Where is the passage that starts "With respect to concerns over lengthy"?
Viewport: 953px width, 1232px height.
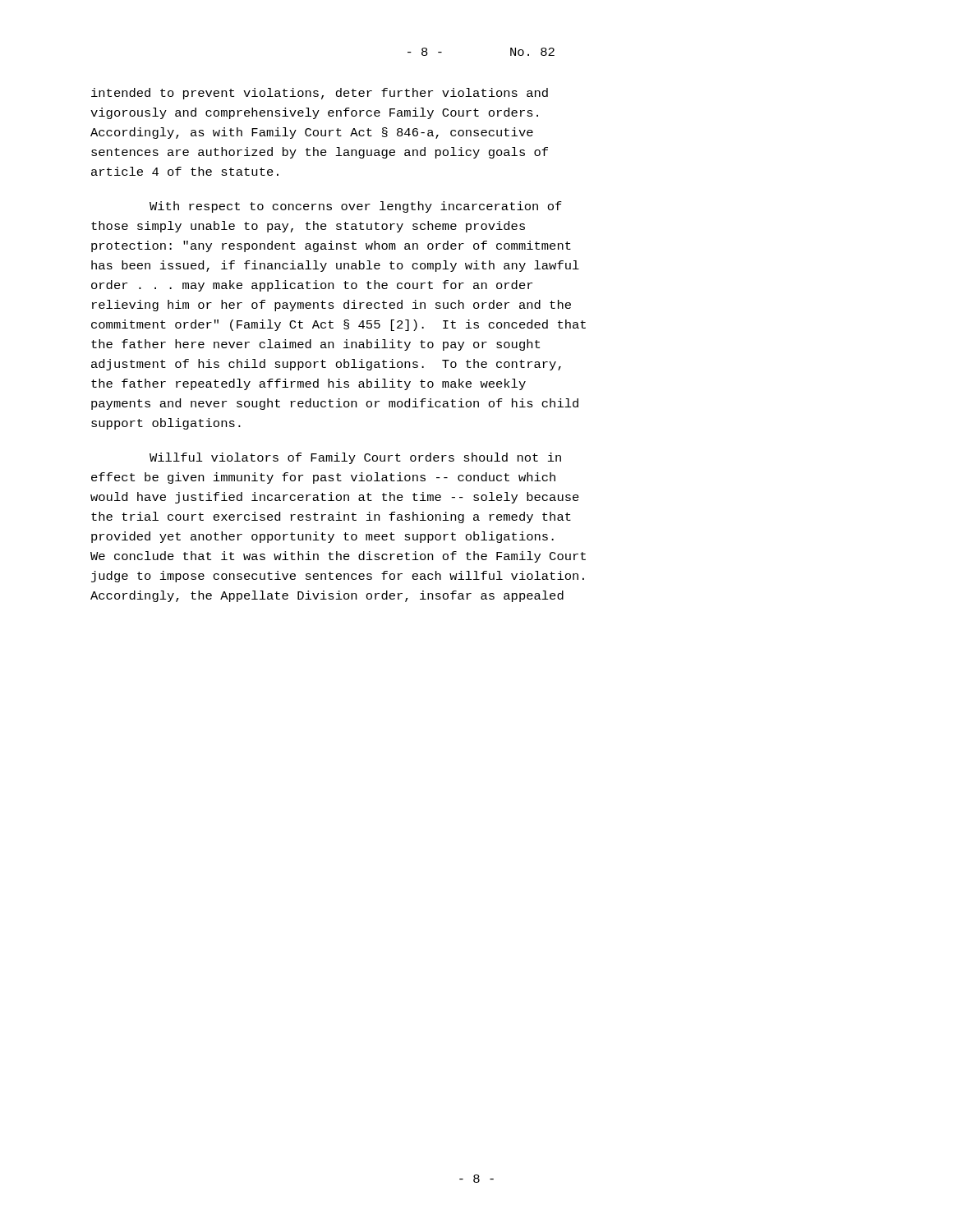[x=476, y=316]
